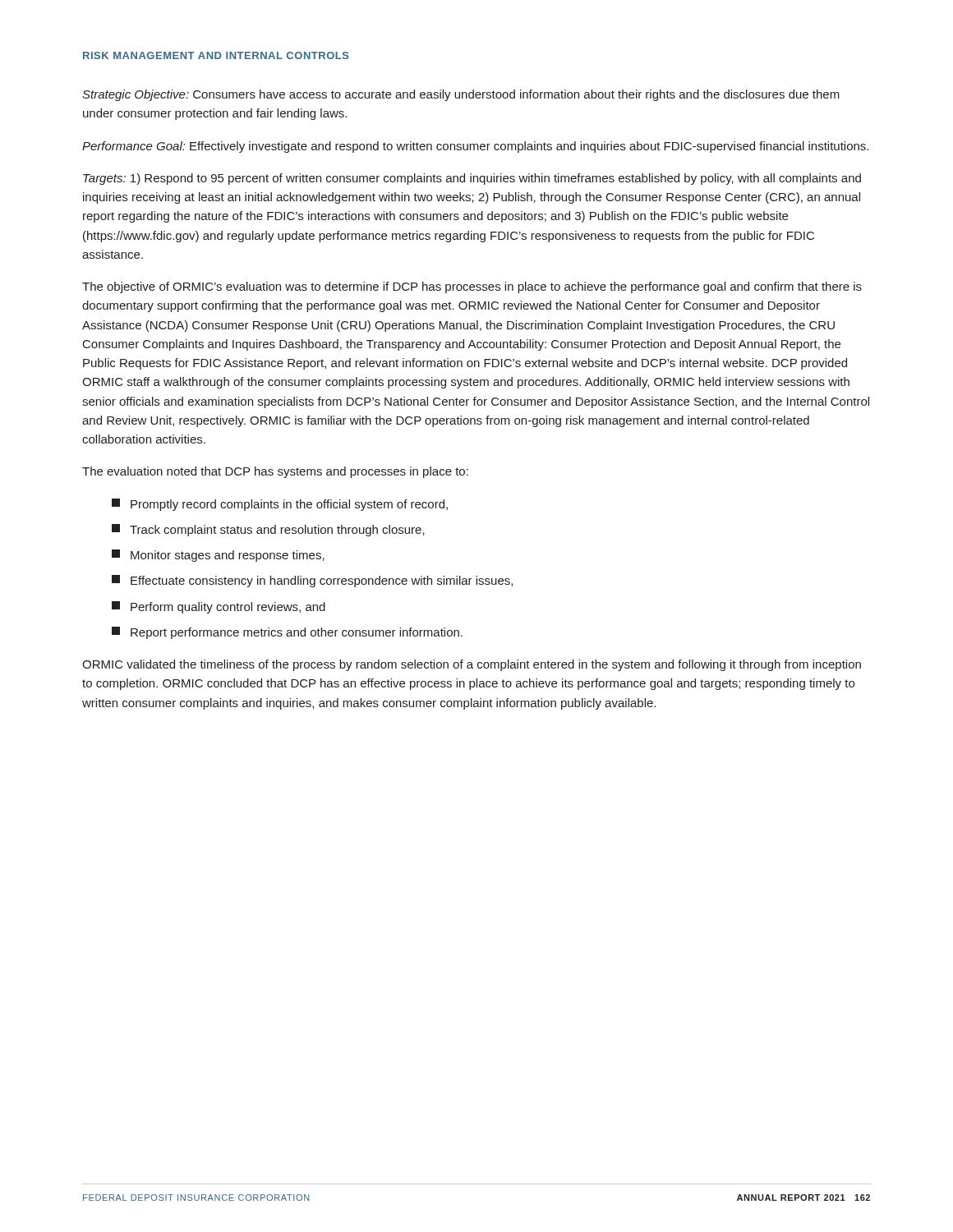Click on the region starting "Effectuate consistency in handling correspondence with"
Image resolution: width=953 pixels, height=1232 pixels.
(313, 581)
